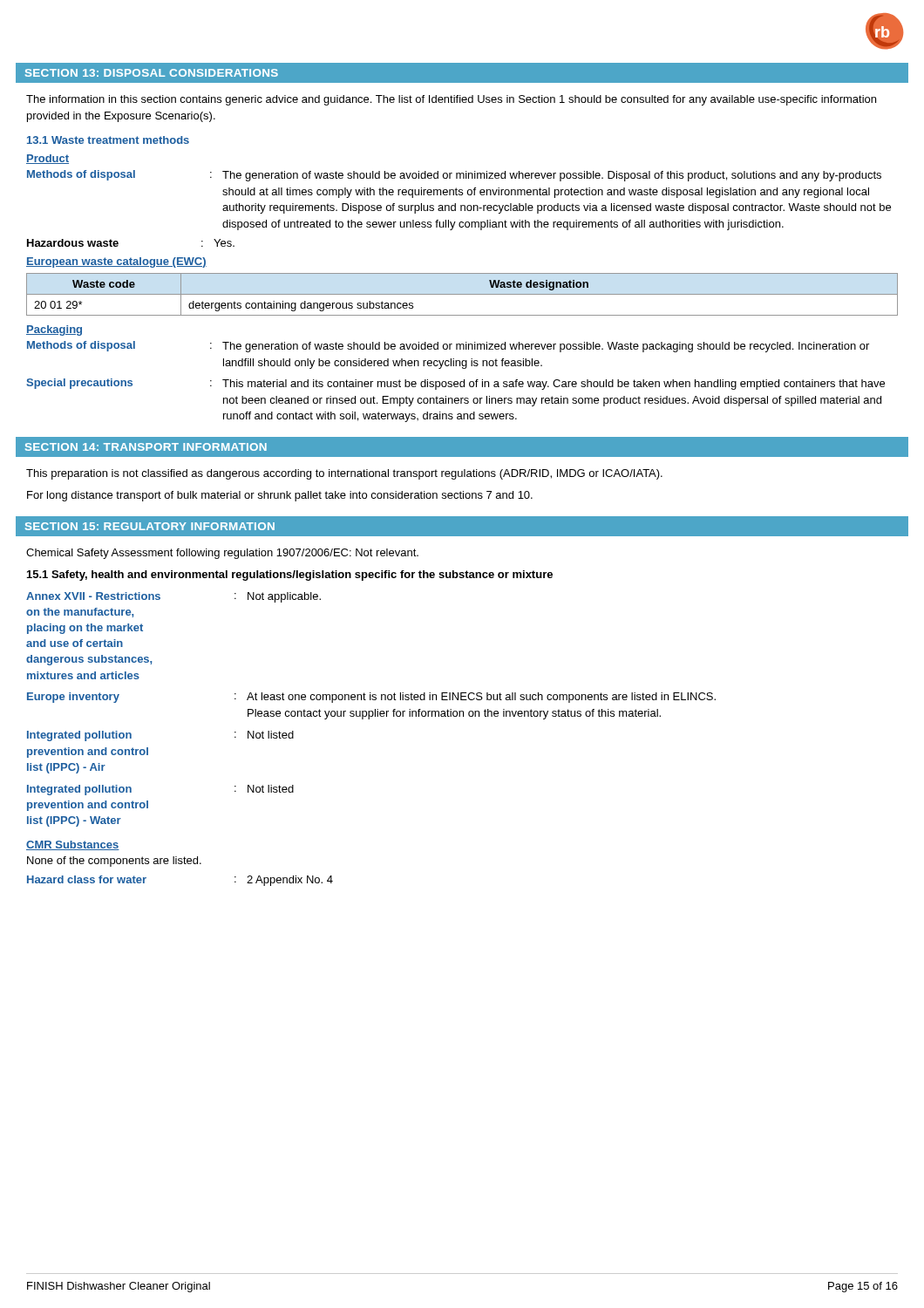This screenshot has width=924, height=1308.
Task: Find the block on this page that starts "Hazard class for water : 2"
Action: [82, 880]
